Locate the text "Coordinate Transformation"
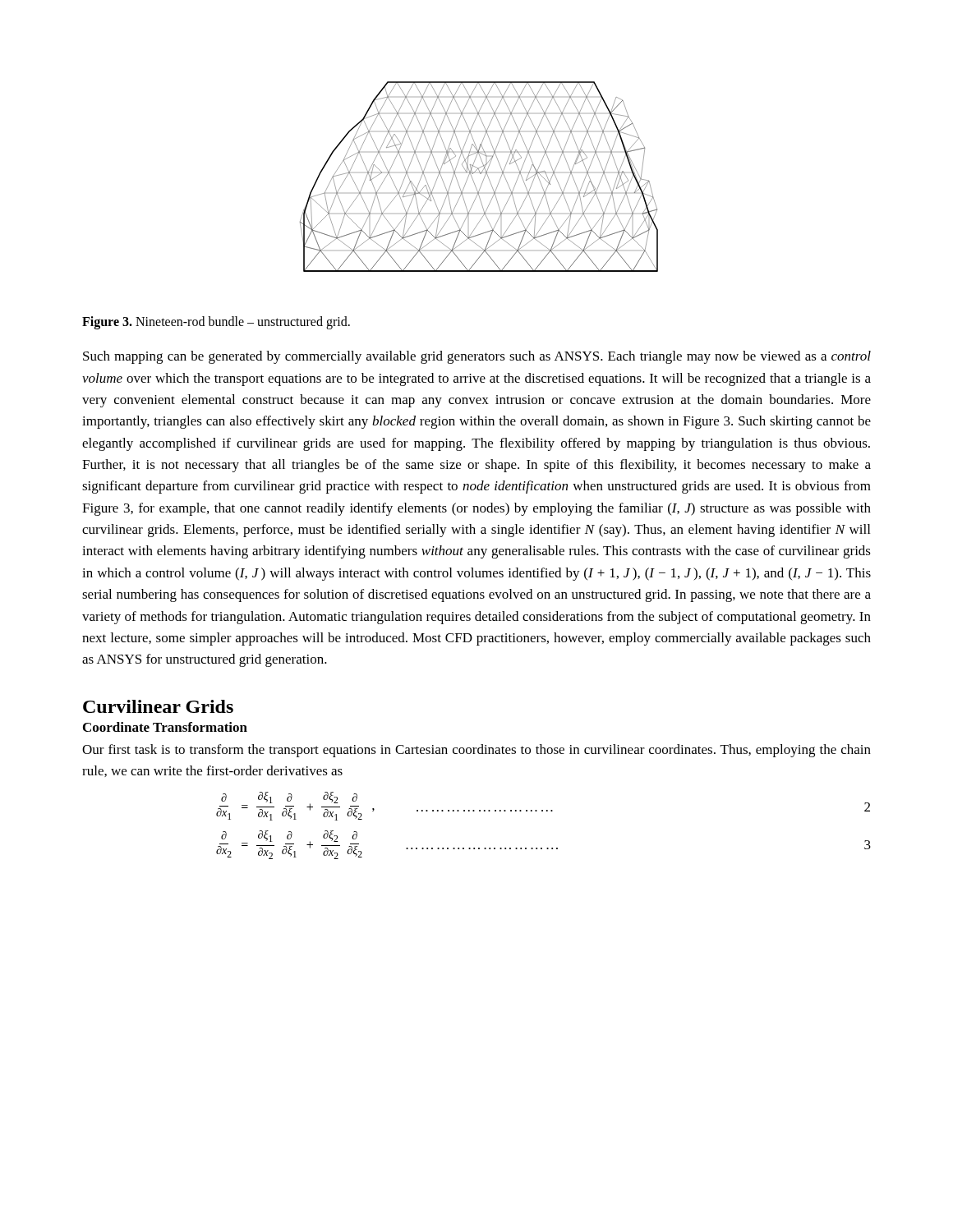This screenshot has width=953, height=1232. pyautogui.click(x=165, y=727)
